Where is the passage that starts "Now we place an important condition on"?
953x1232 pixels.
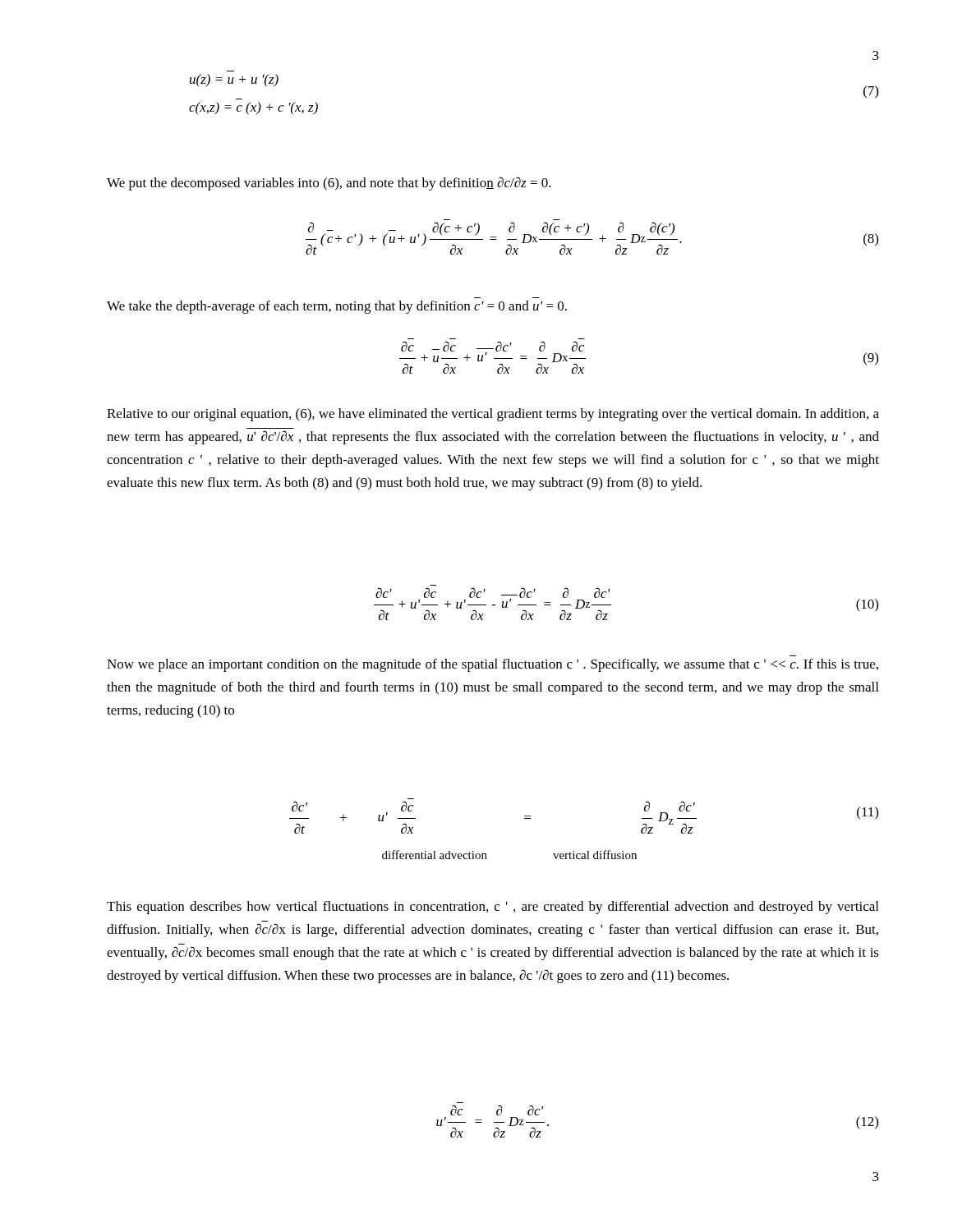point(493,687)
